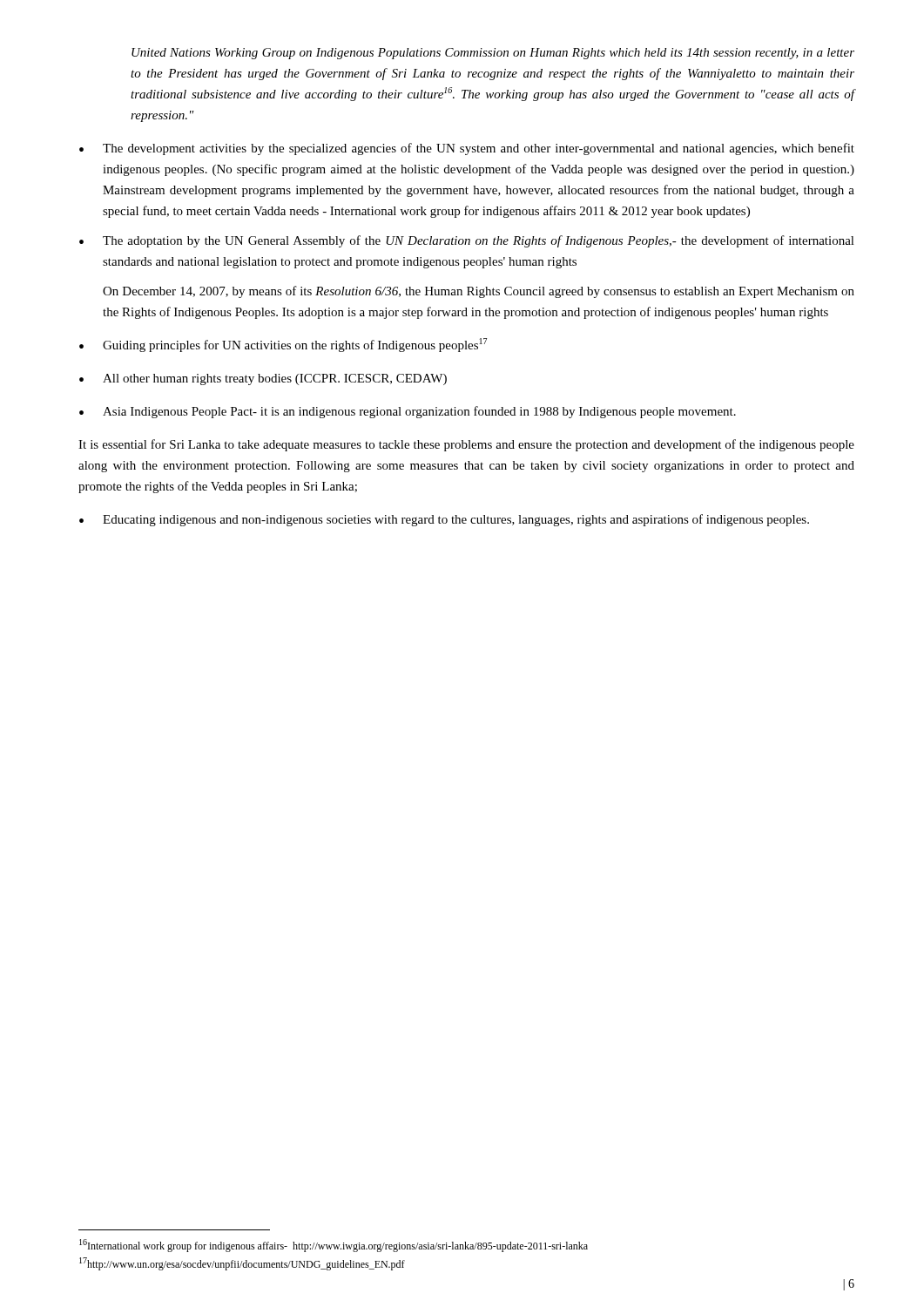Image resolution: width=924 pixels, height=1307 pixels.
Task: Locate the text block containing "On December 14, 2007, by means of its"
Action: point(479,301)
